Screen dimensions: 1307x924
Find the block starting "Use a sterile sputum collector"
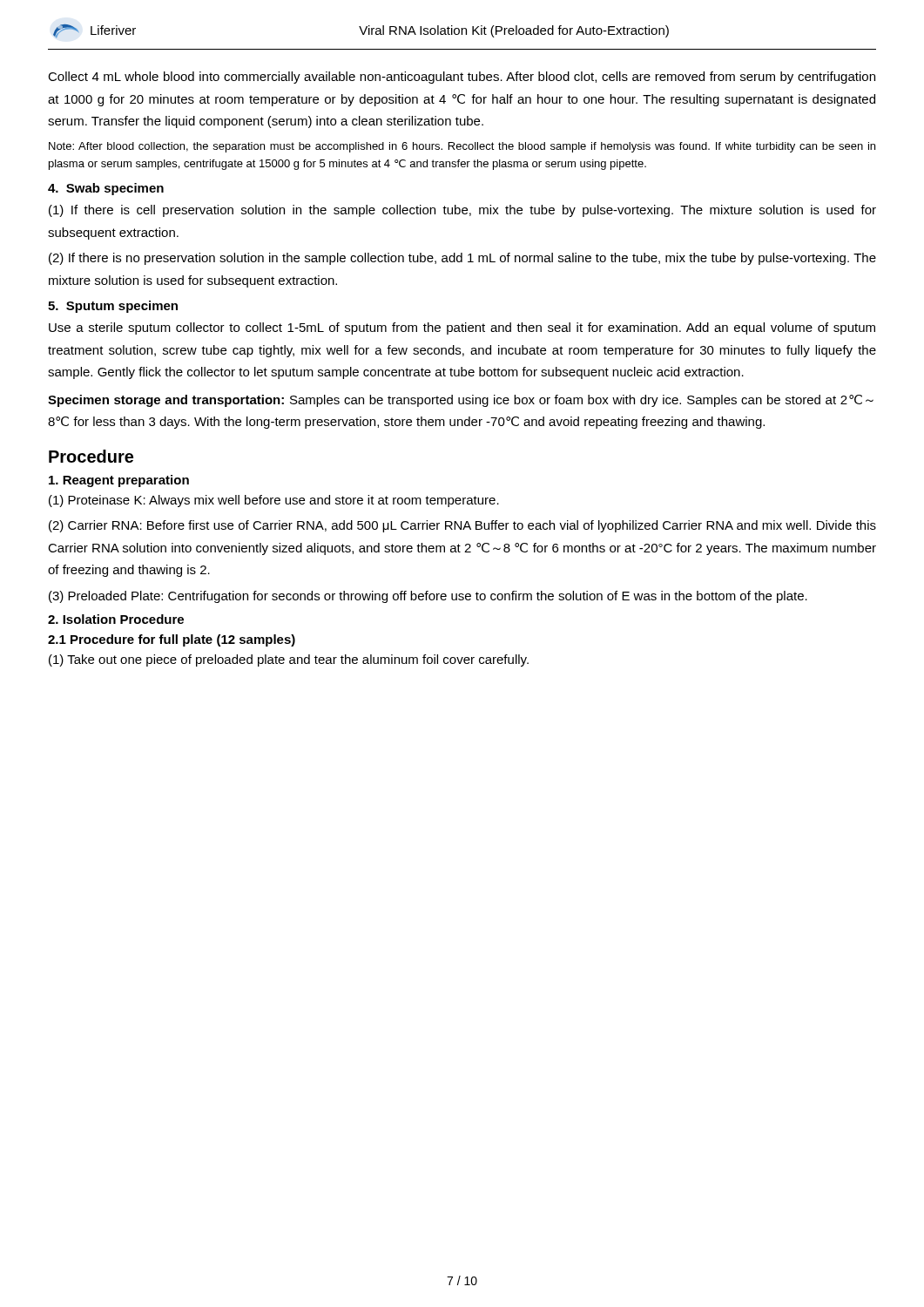pyautogui.click(x=462, y=349)
